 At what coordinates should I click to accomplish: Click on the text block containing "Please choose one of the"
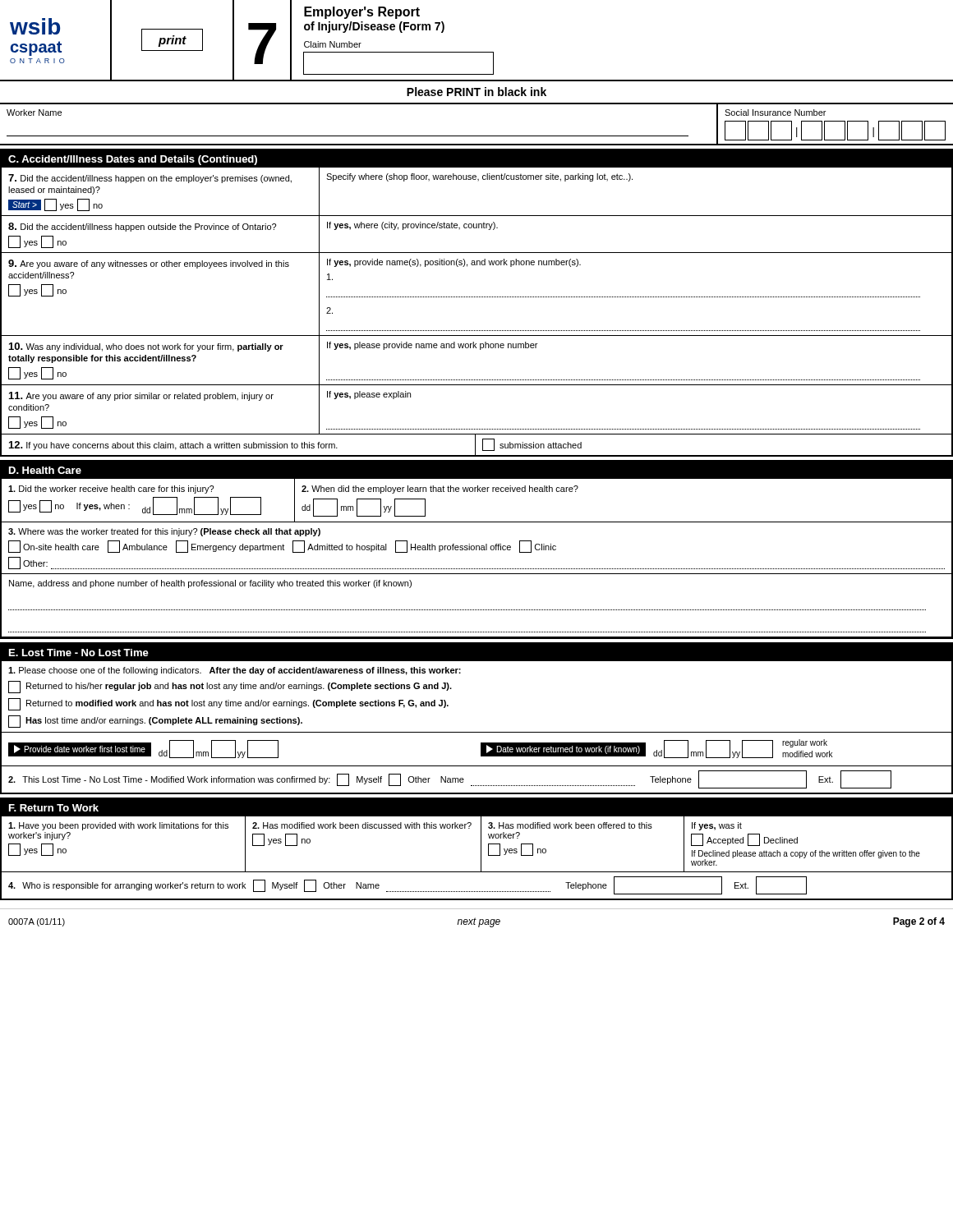pos(235,670)
